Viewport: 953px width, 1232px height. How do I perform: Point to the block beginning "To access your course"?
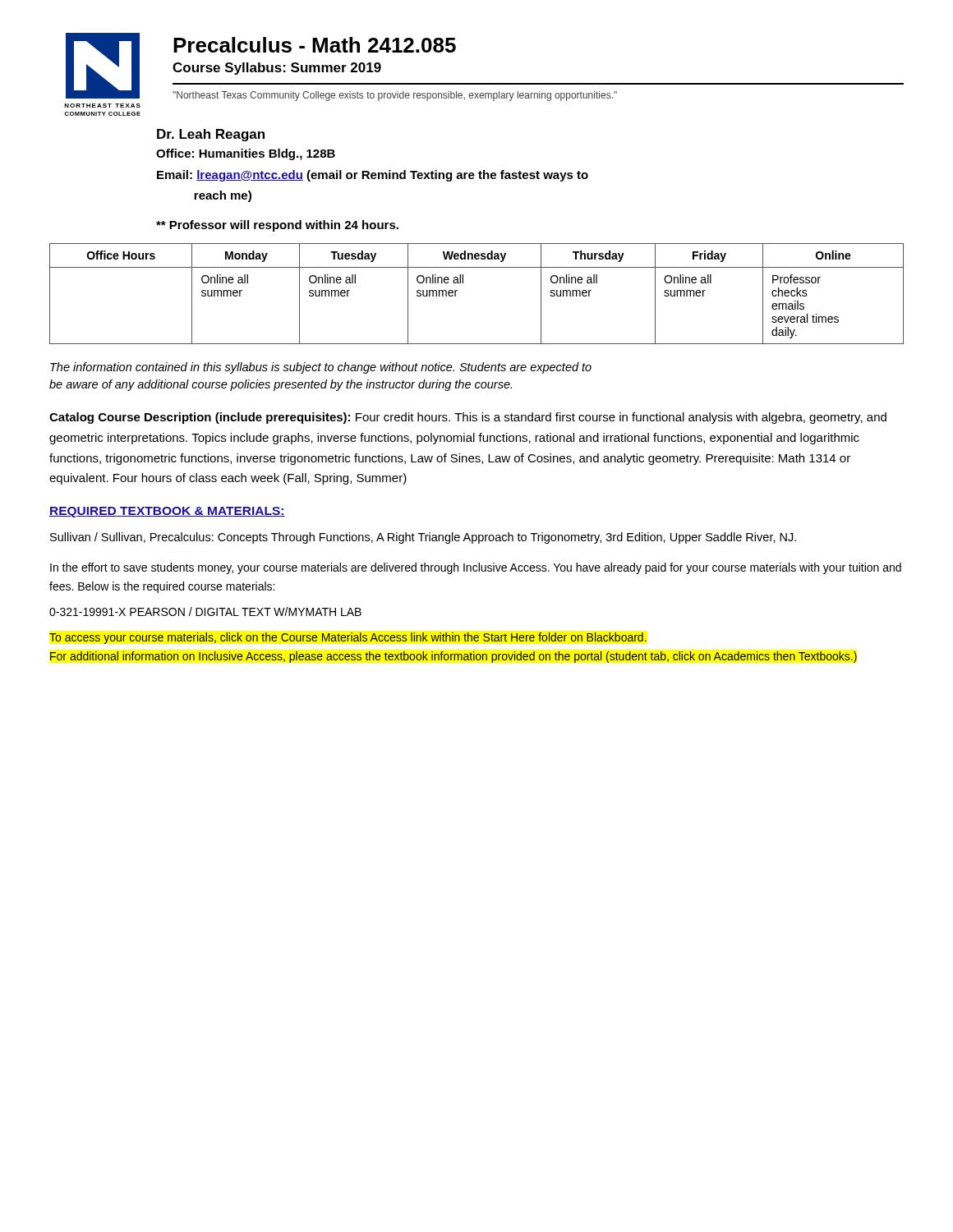[x=453, y=647]
